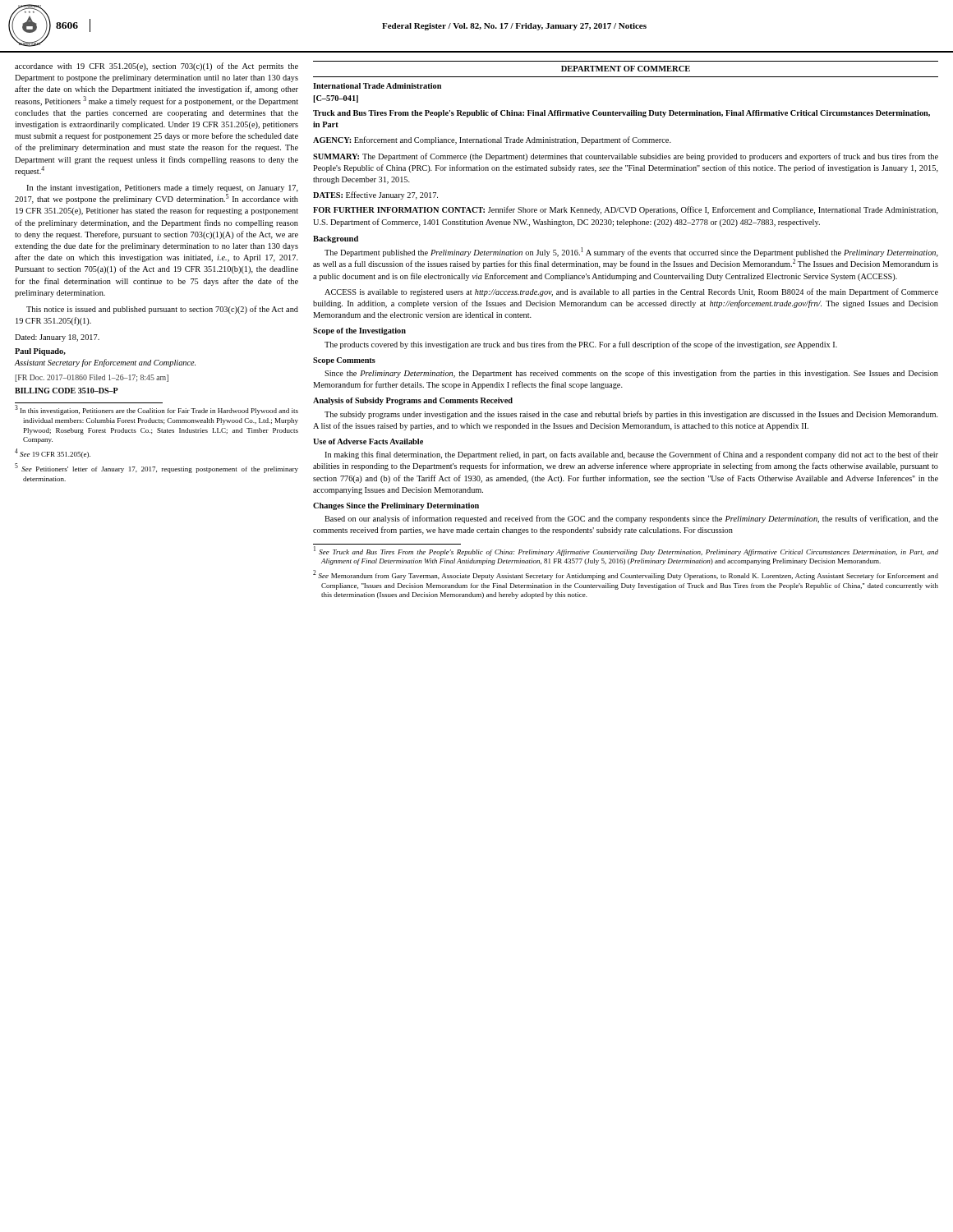Locate the text "Analysis of Subsidy Programs and Comments Received"
The image size is (953, 1232).
413,401
